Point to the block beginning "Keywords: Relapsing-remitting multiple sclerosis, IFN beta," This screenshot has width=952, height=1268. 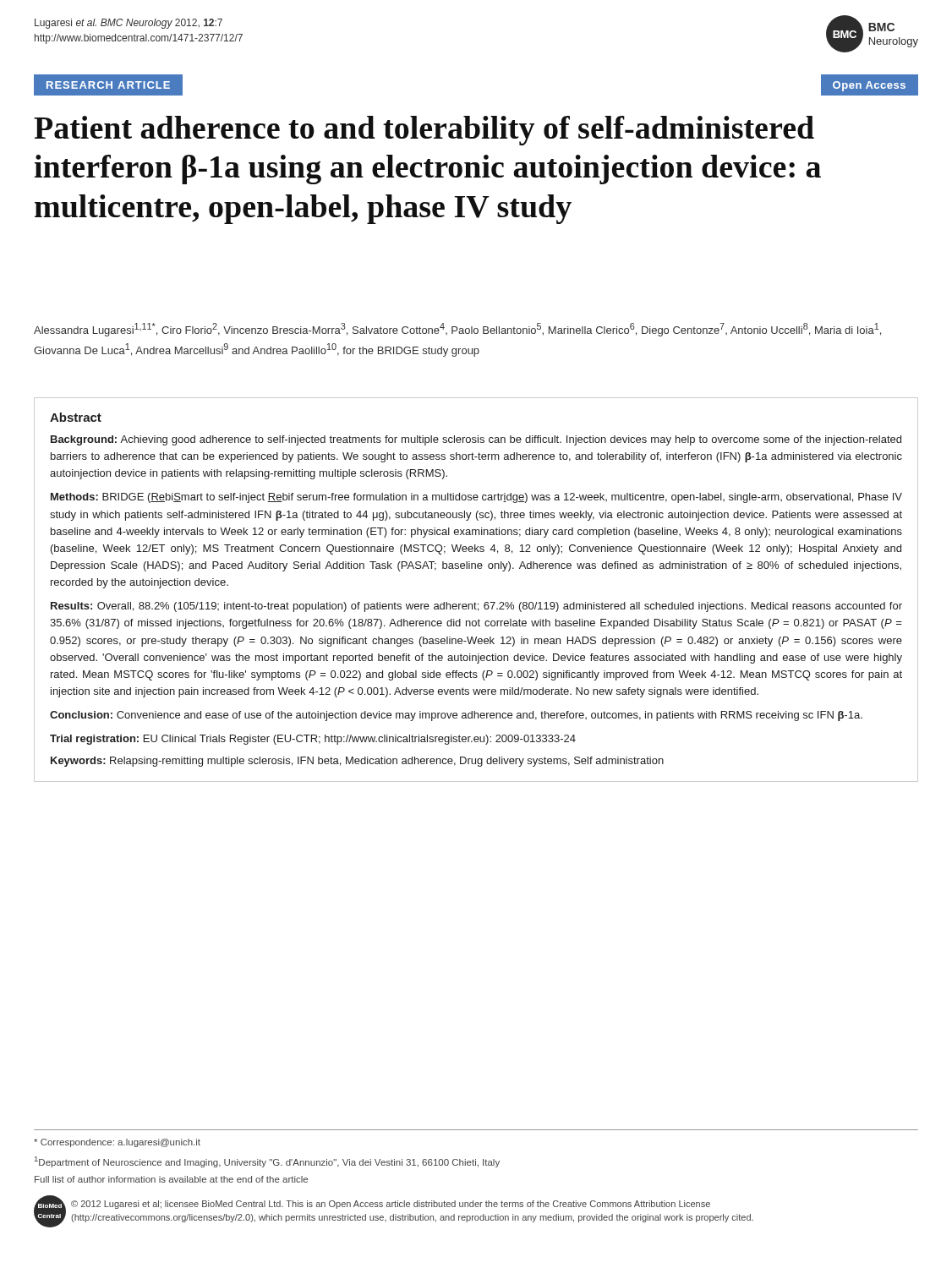point(357,761)
